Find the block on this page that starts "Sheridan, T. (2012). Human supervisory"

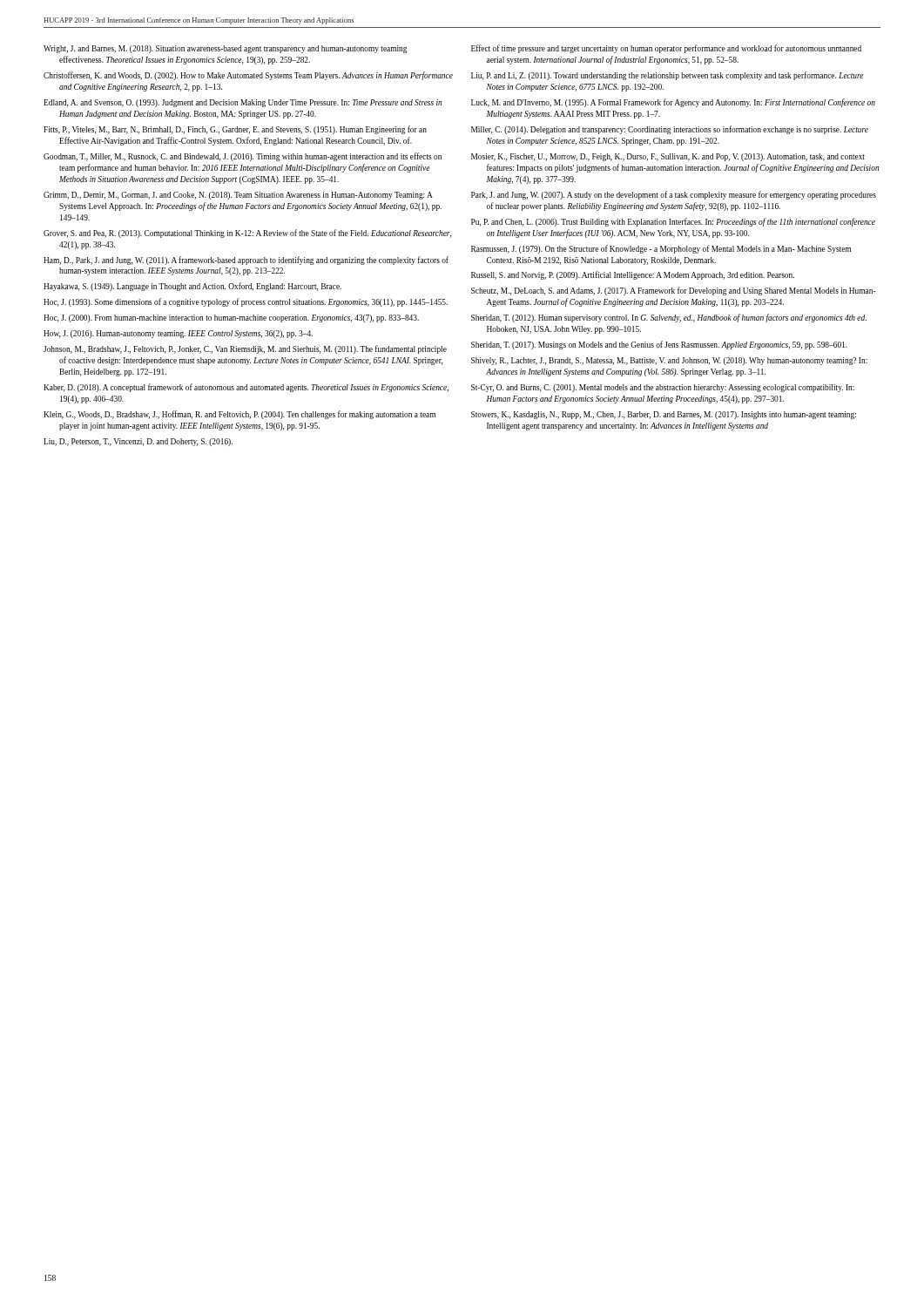669,324
